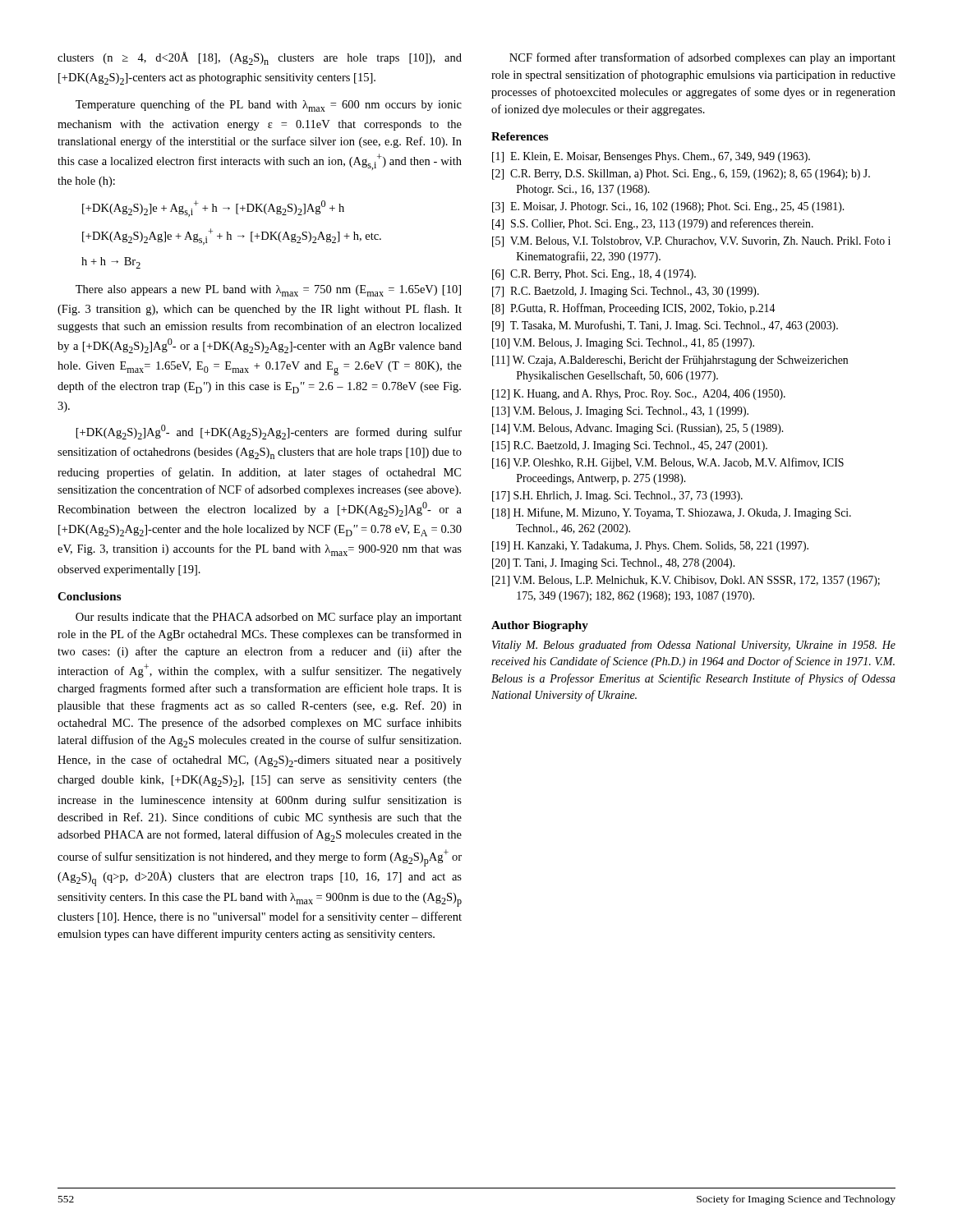This screenshot has width=953, height=1232.
Task: Find the list item that reads "[2] C.R. Berry, D.S. Skillman,"
Action: (681, 182)
